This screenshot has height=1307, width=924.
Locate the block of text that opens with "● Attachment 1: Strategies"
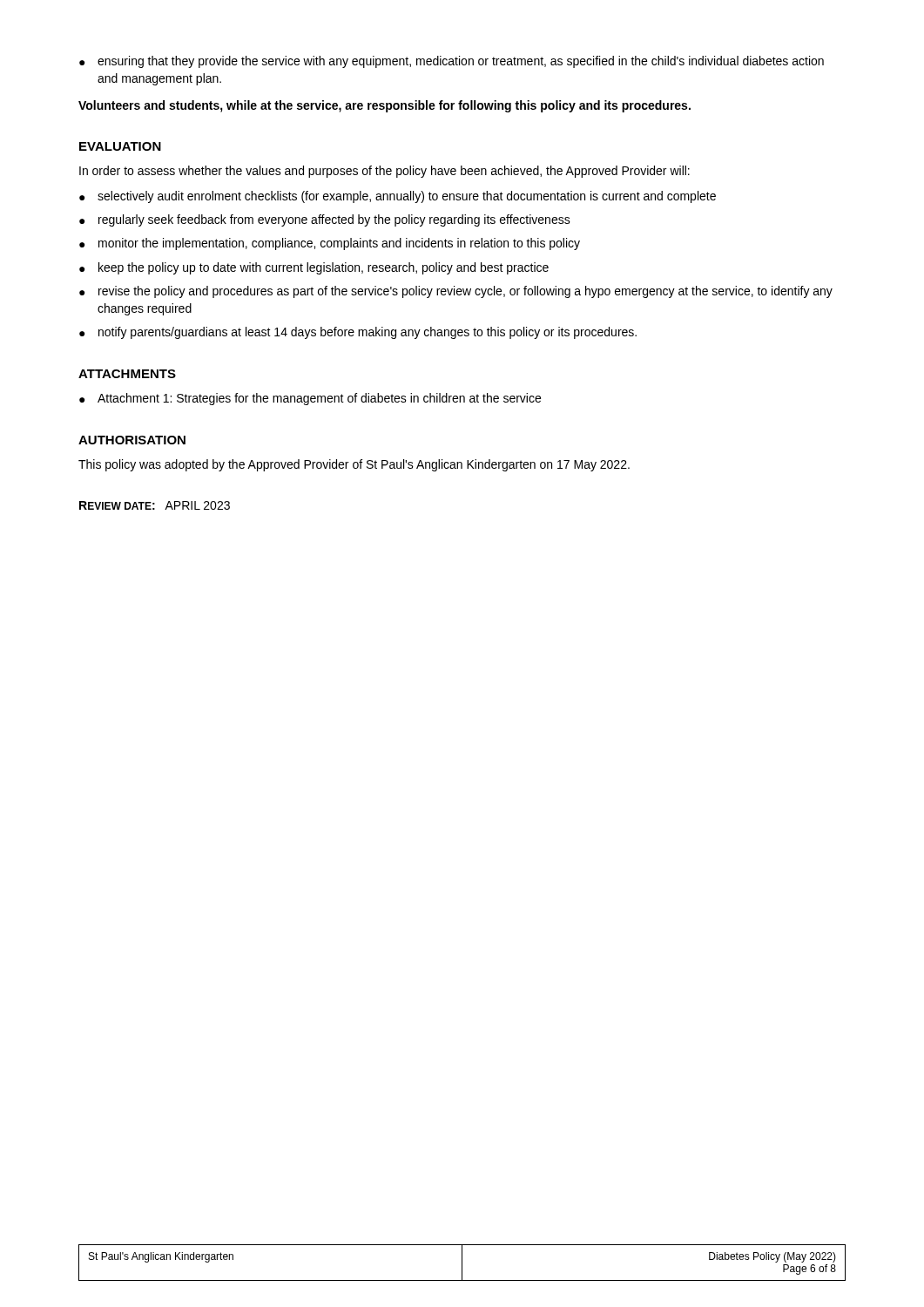tap(310, 399)
